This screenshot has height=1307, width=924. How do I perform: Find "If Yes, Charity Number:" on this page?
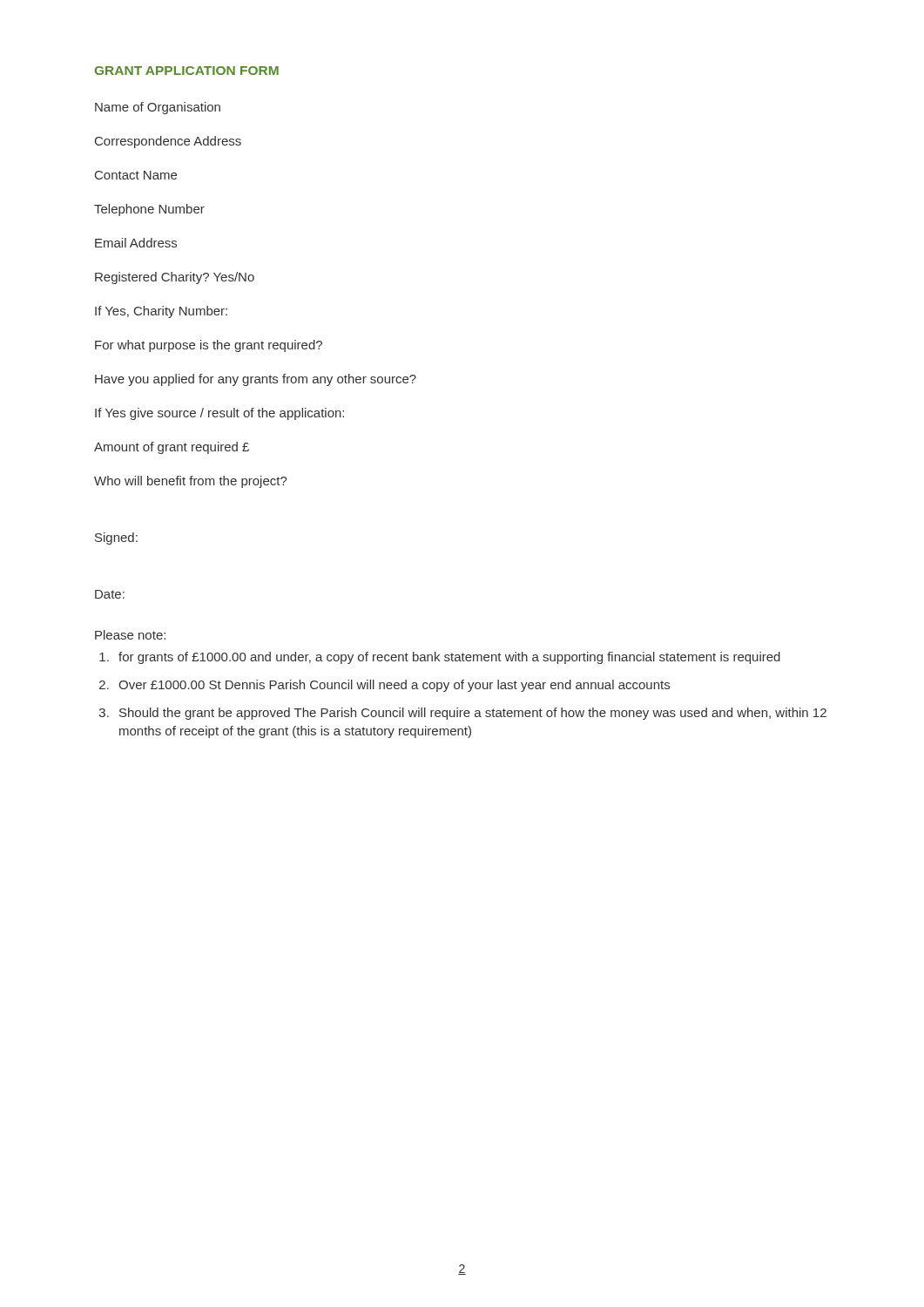[161, 311]
